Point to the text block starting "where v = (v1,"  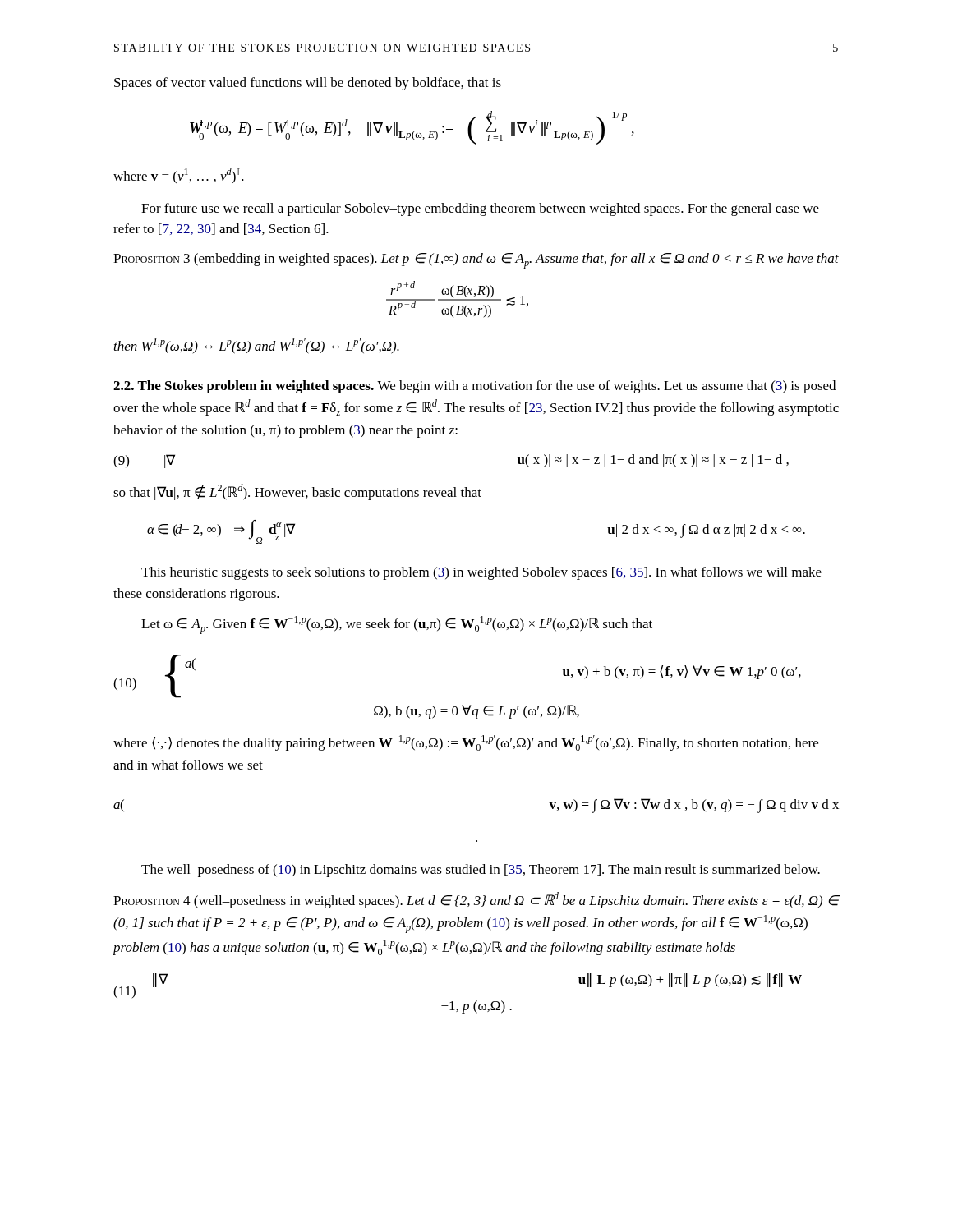[179, 174]
